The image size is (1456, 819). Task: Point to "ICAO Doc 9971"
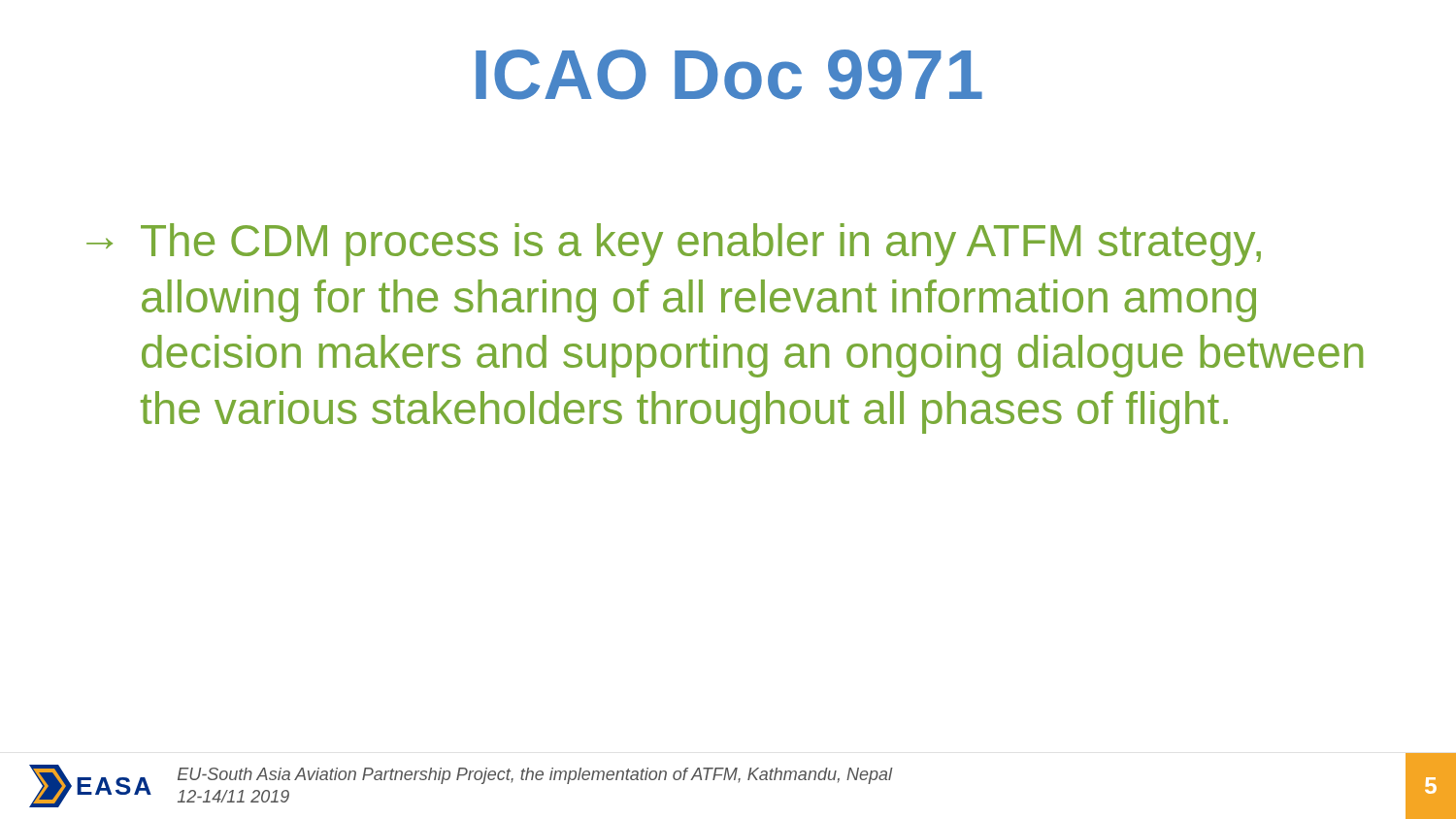(x=728, y=75)
